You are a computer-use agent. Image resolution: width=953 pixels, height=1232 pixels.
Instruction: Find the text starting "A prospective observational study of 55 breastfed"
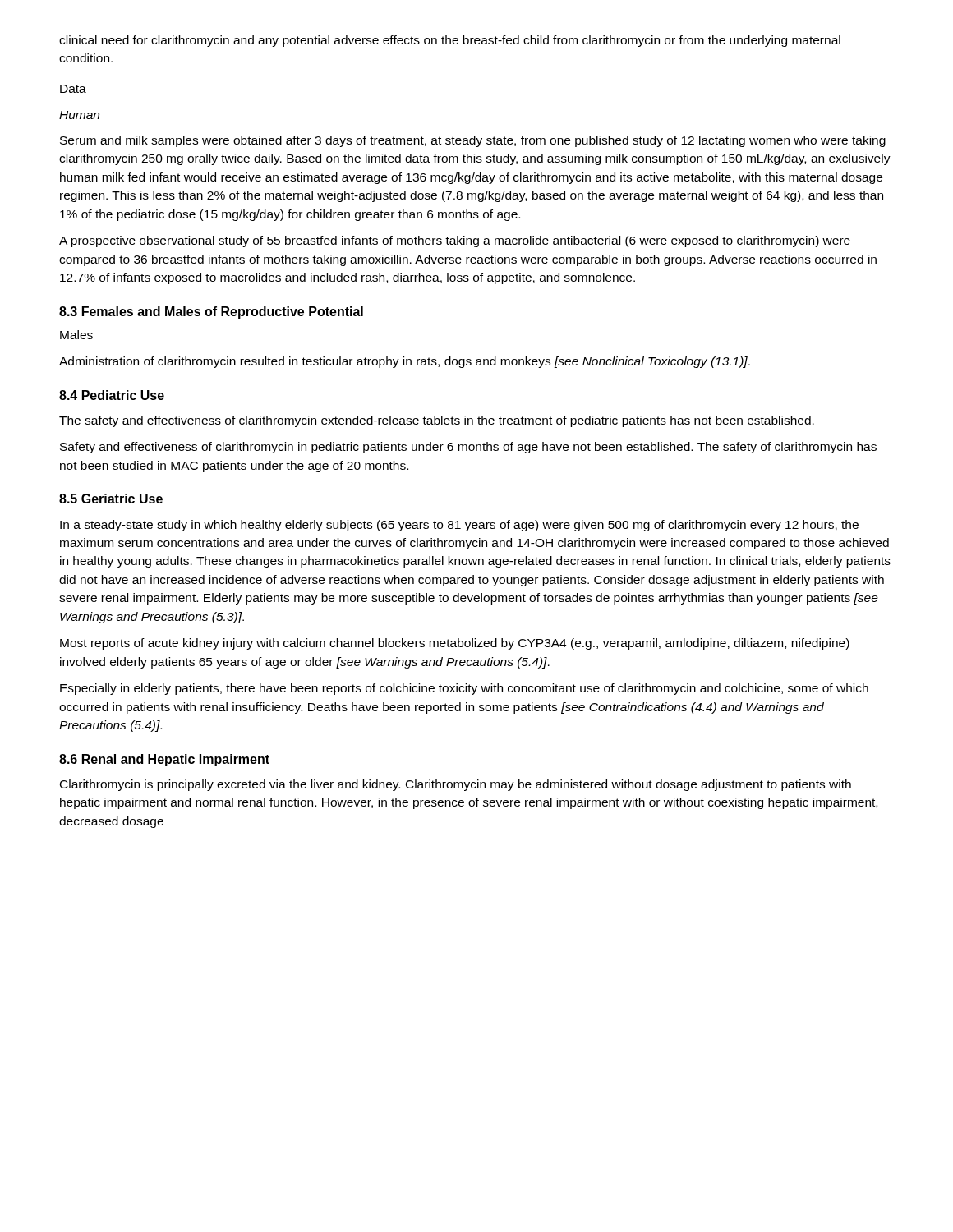pos(476,259)
